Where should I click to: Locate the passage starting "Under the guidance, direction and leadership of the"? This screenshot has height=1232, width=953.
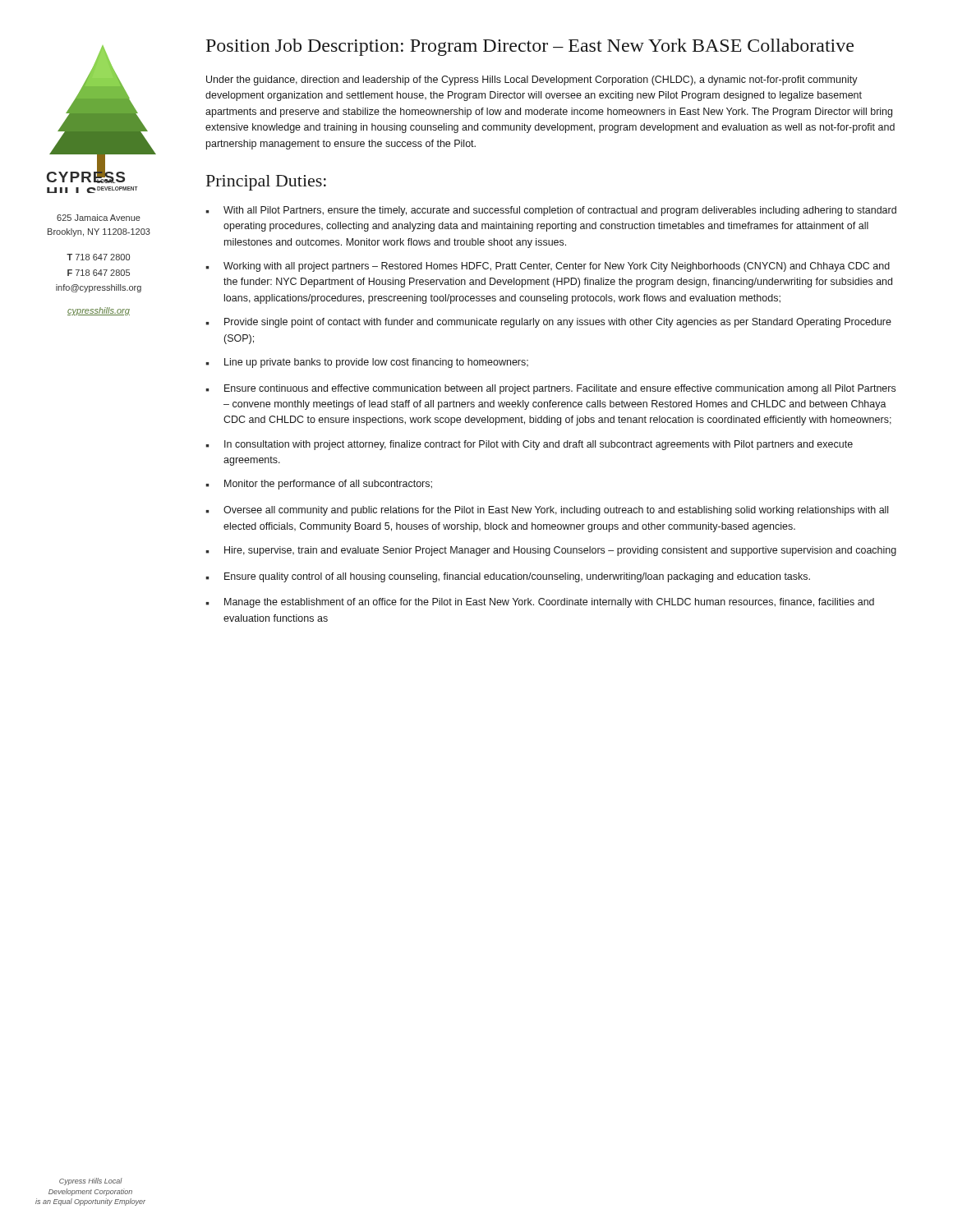(550, 111)
